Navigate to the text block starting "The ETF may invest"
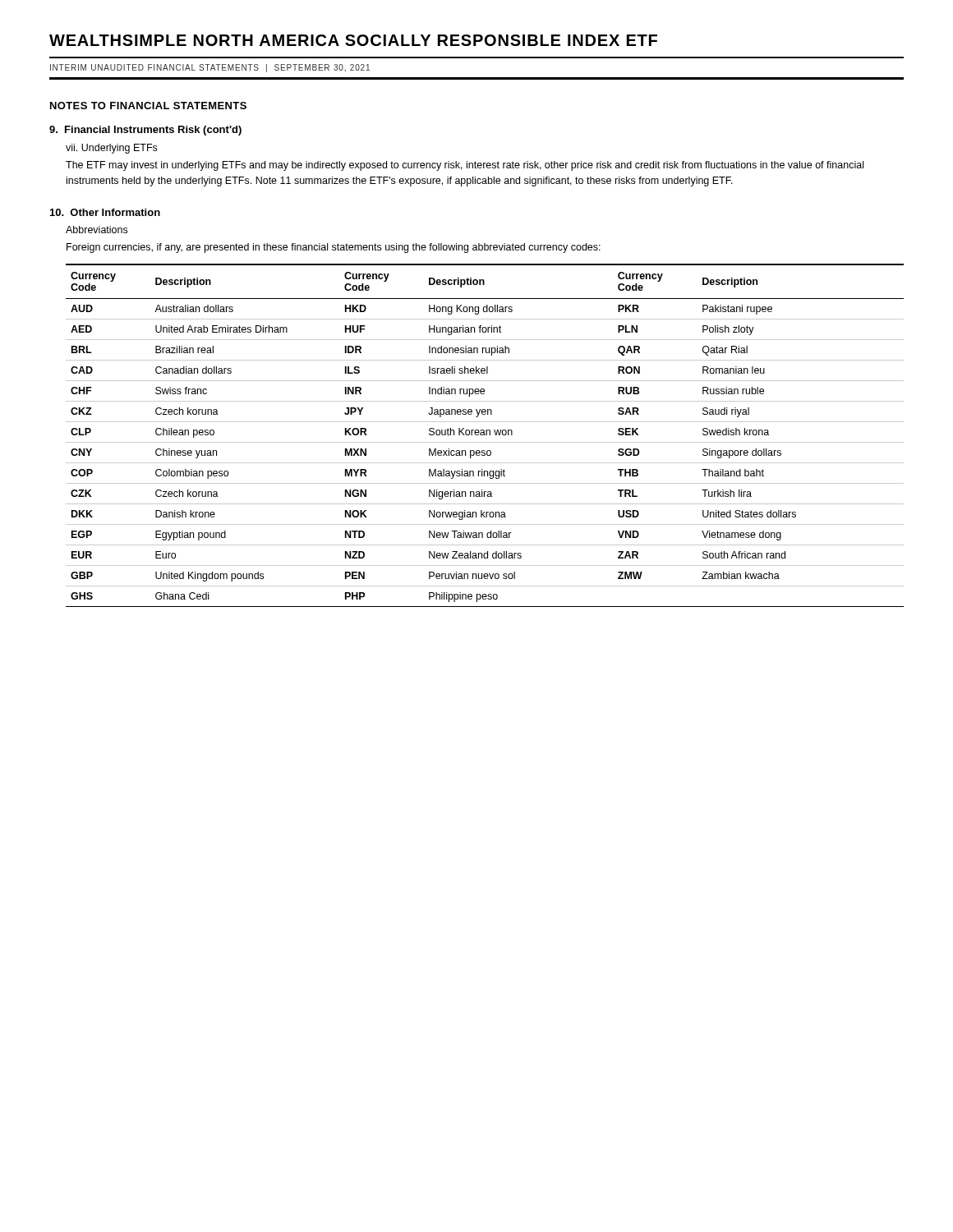The height and width of the screenshot is (1232, 953). pos(465,173)
